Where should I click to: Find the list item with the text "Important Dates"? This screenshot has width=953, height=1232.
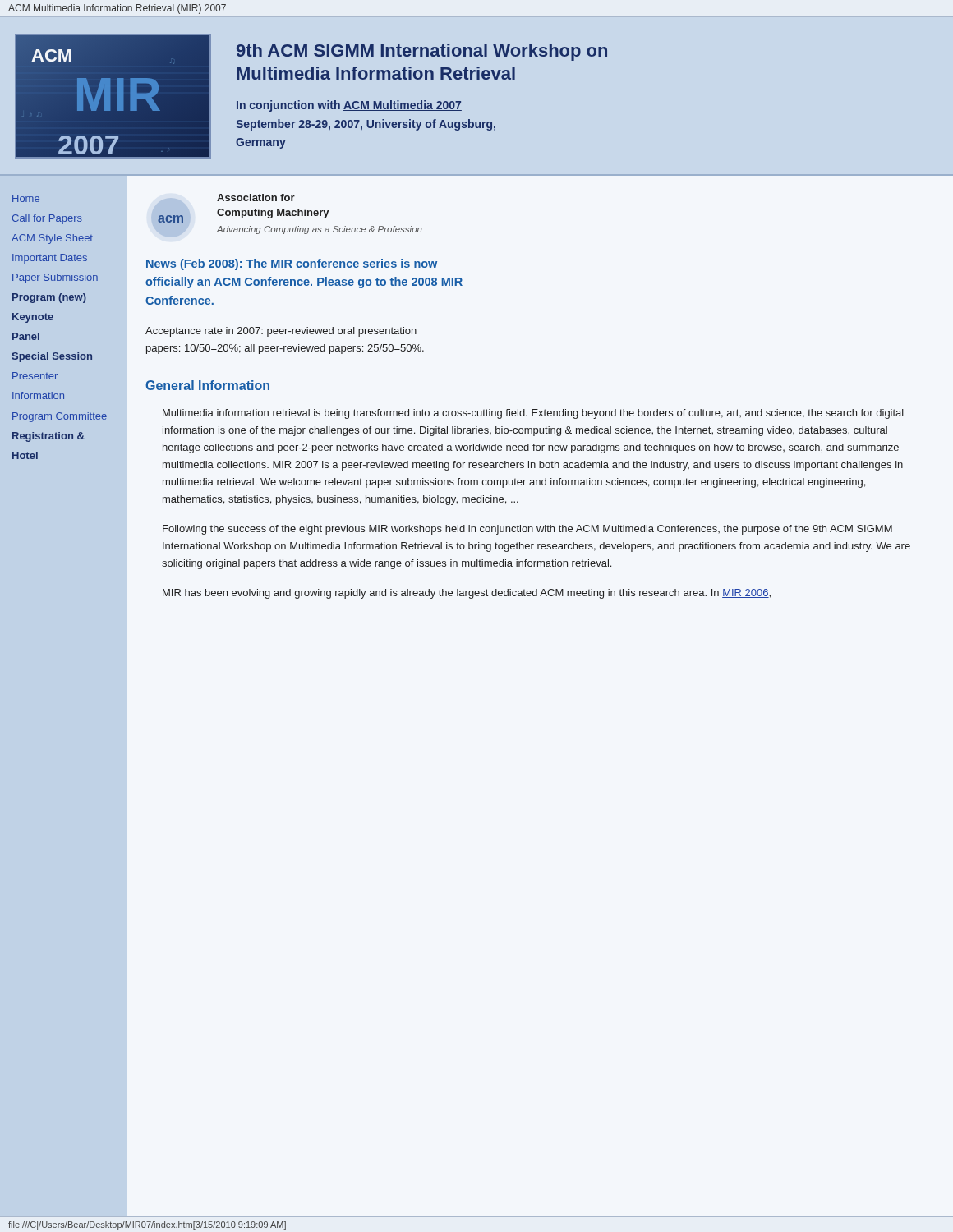point(50,258)
